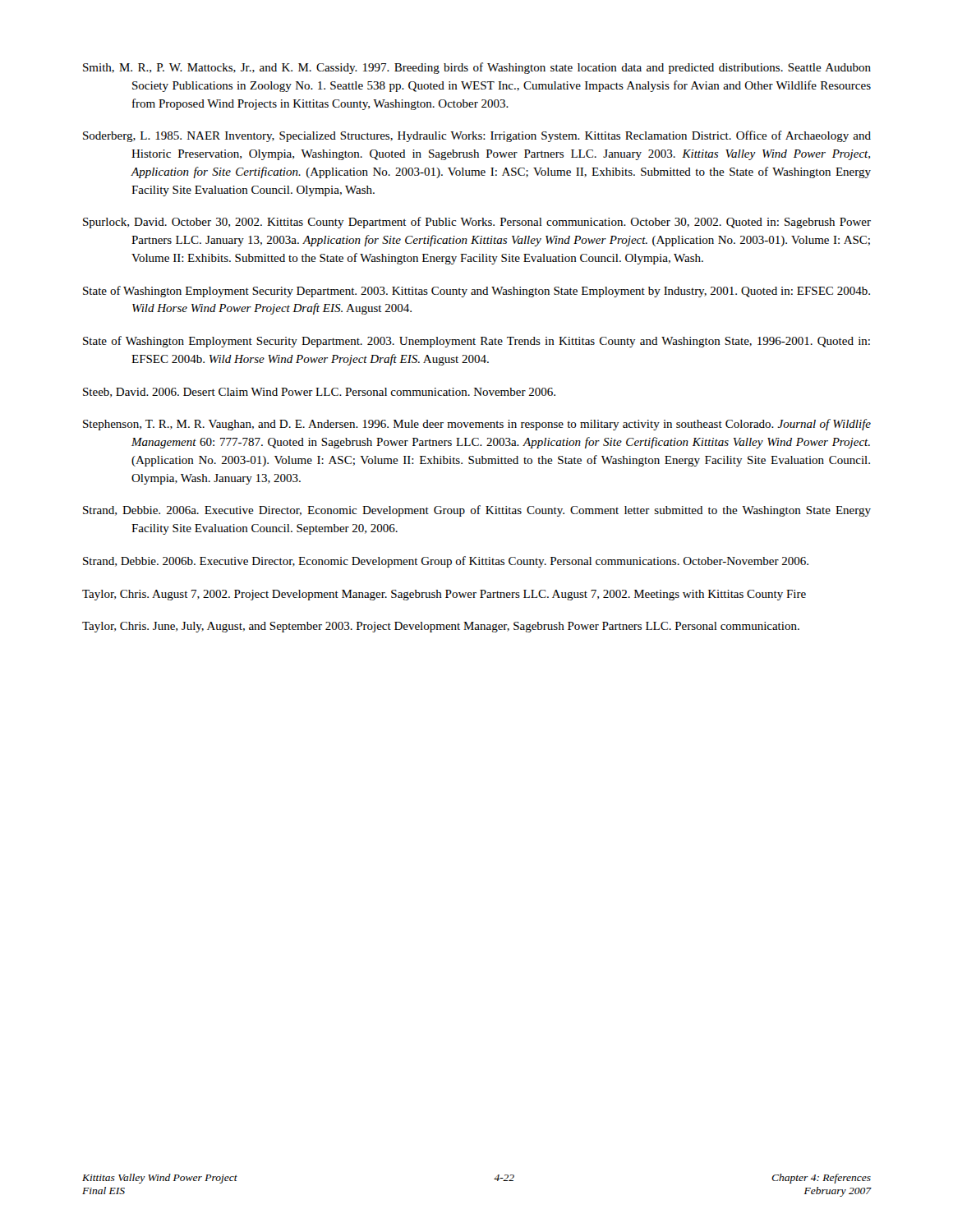Locate the block of text that opens with "Strand, Debbie. 2006b. Executive Director, Economic Development Group"
The height and width of the screenshot is (1232, 953).
446,561
